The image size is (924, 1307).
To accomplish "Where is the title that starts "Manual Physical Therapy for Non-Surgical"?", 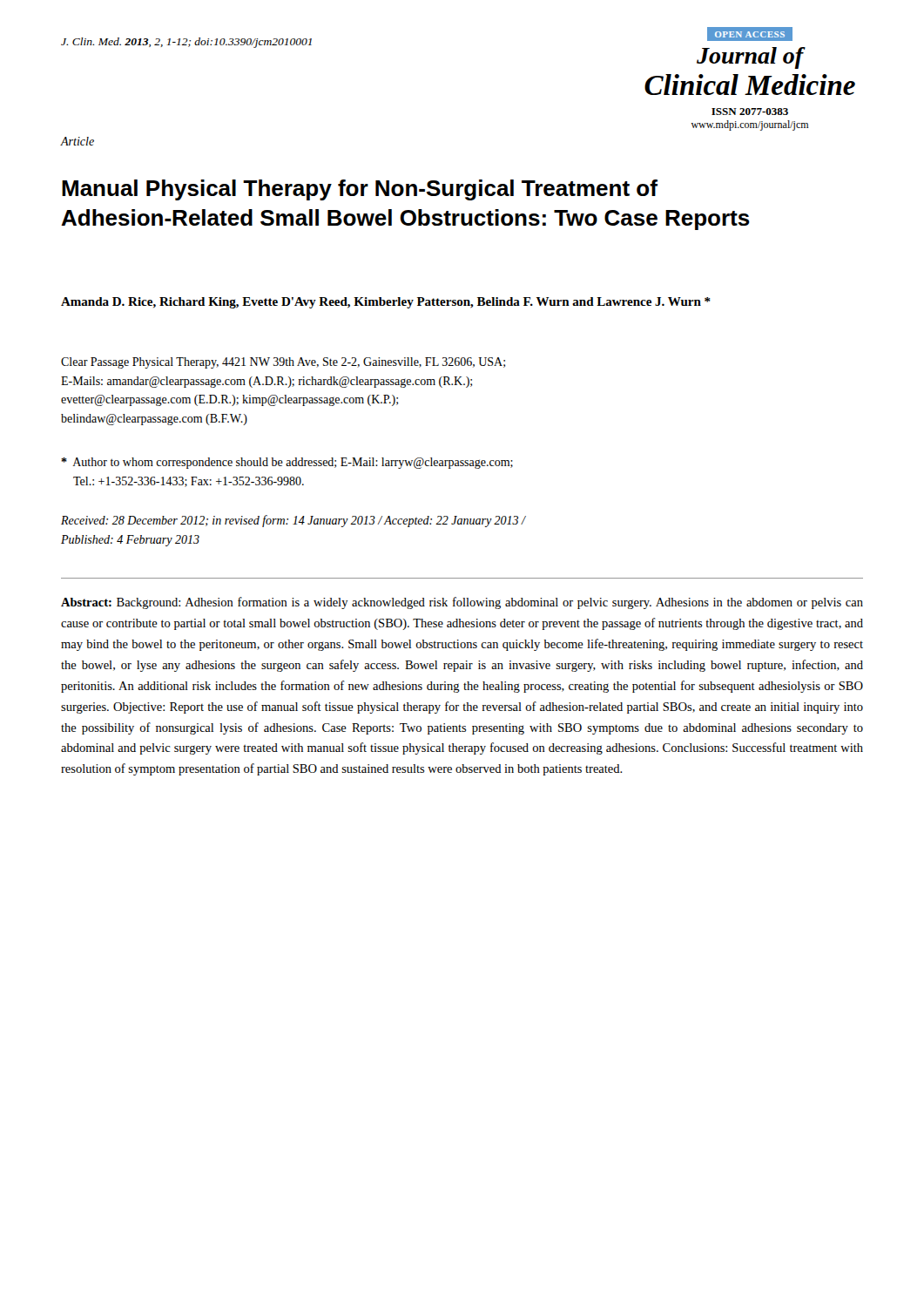I will pyautogui.click(x=462, y=204).
